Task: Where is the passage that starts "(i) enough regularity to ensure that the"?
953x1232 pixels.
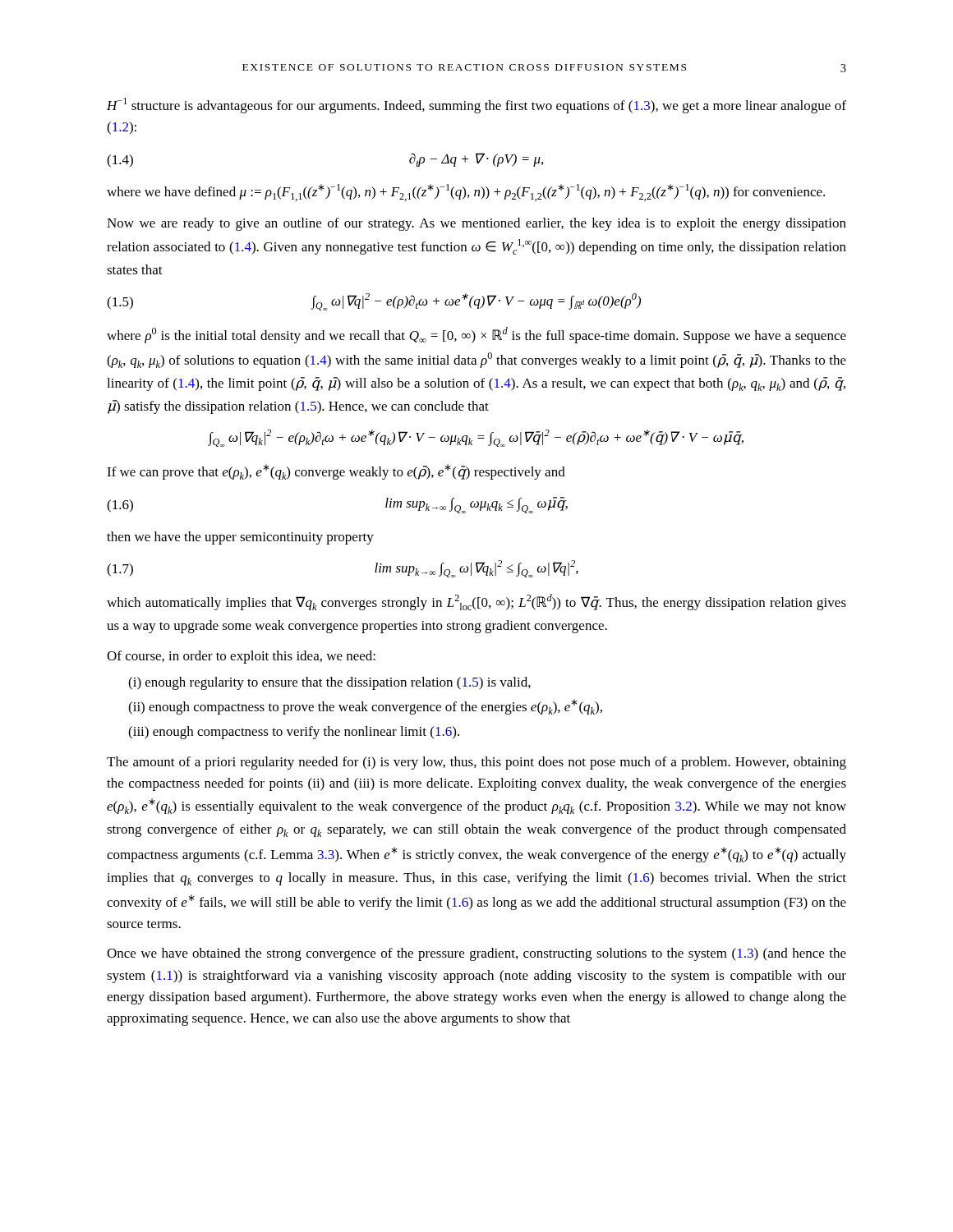Action: [x=330, y=682]
